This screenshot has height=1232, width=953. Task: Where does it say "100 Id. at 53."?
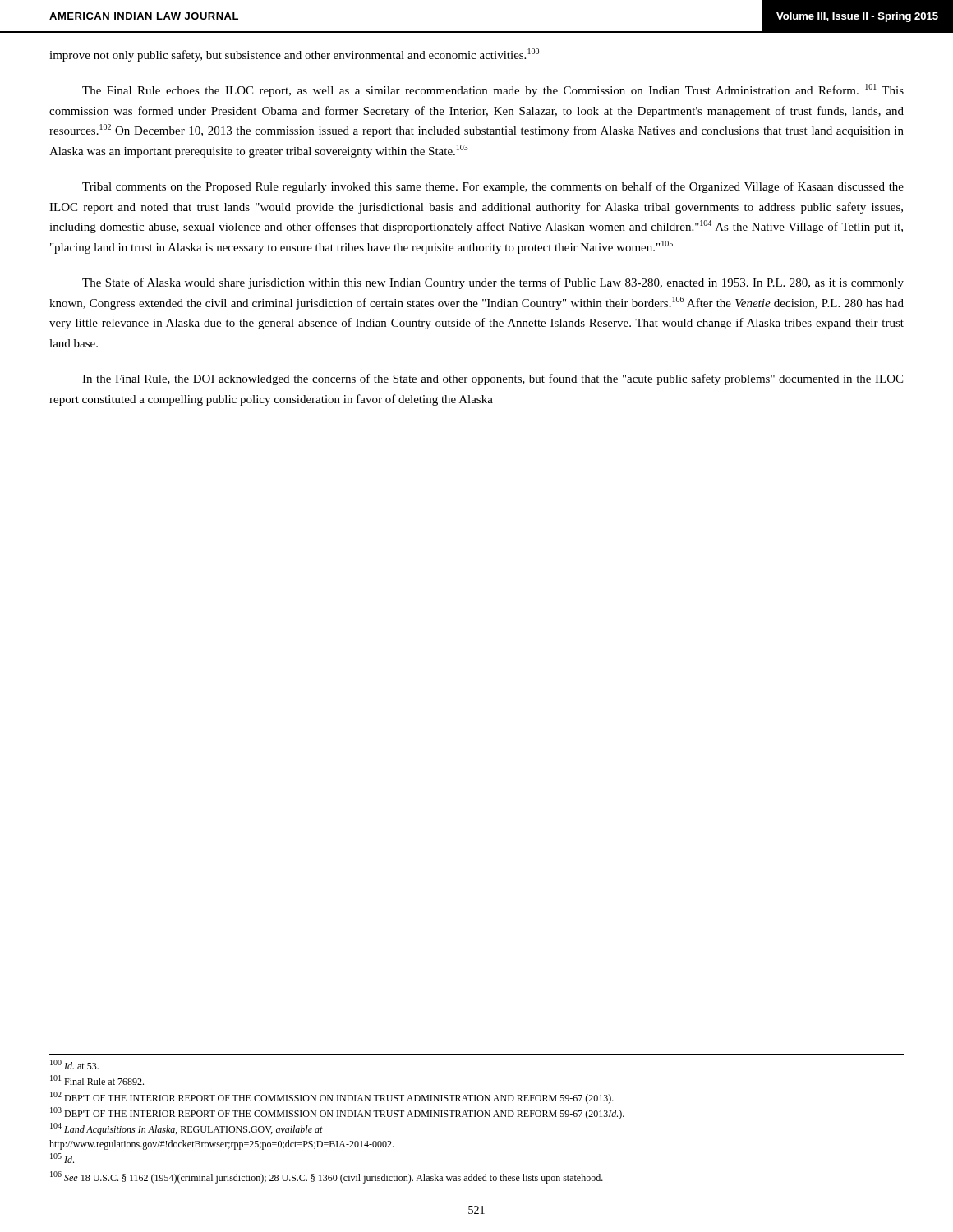pyautogui.click(x=74, y=1066)
